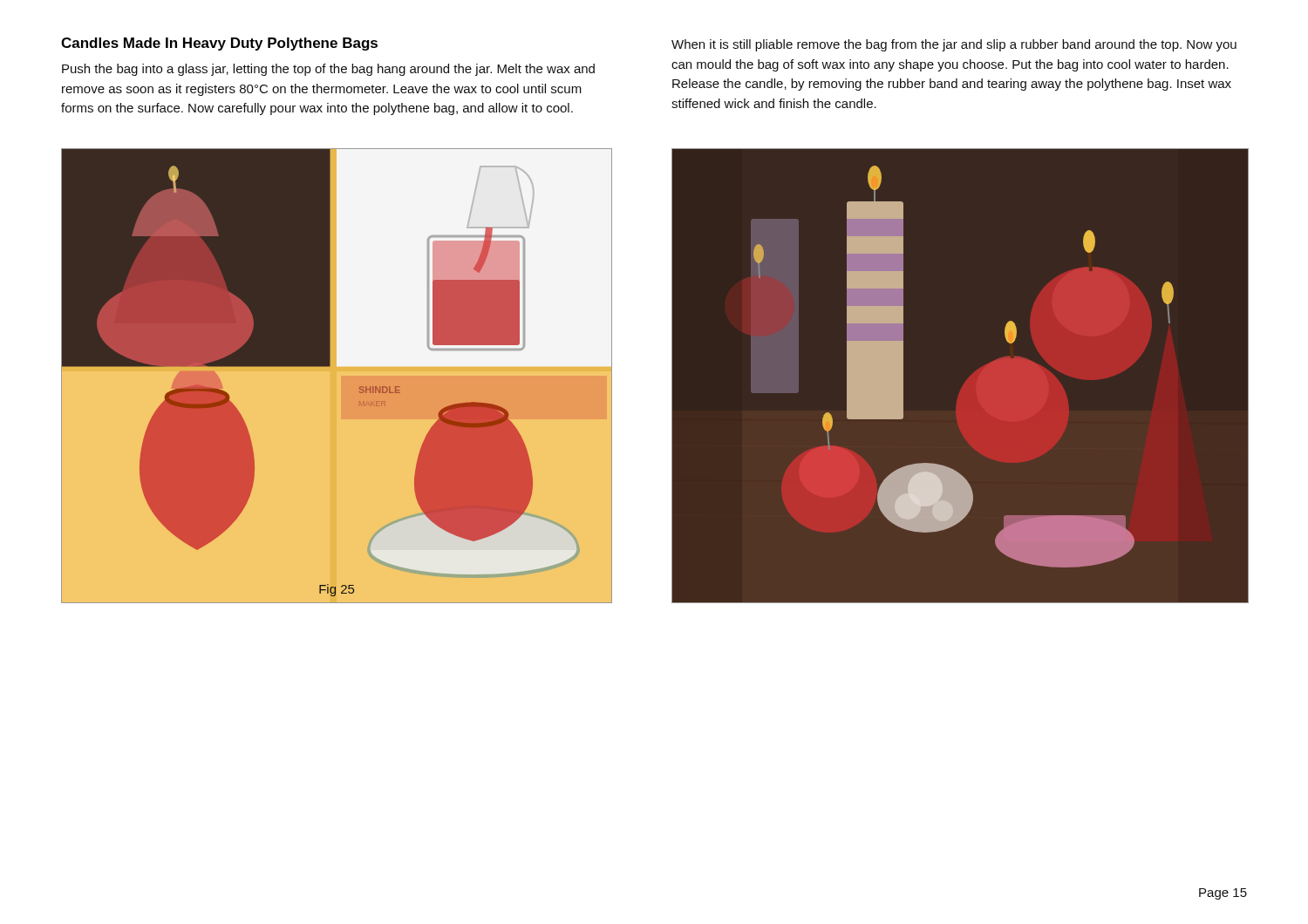This screenshot has height=924, width=1308.
Task: Select the passage starting "When it is still pliable remove the bag"
Action: coord(954,73)
